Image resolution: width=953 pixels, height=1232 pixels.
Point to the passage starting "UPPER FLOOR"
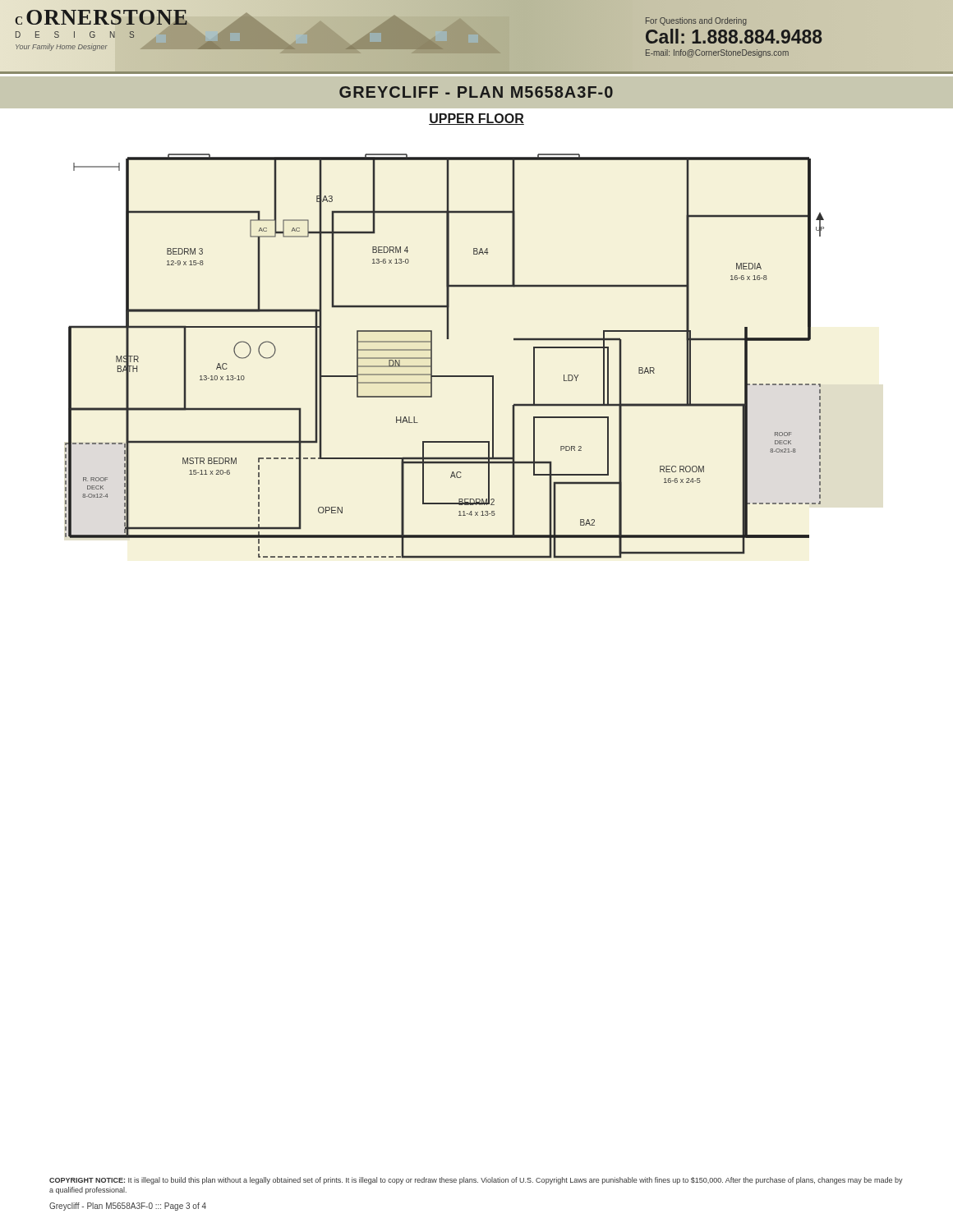point(476,119)
